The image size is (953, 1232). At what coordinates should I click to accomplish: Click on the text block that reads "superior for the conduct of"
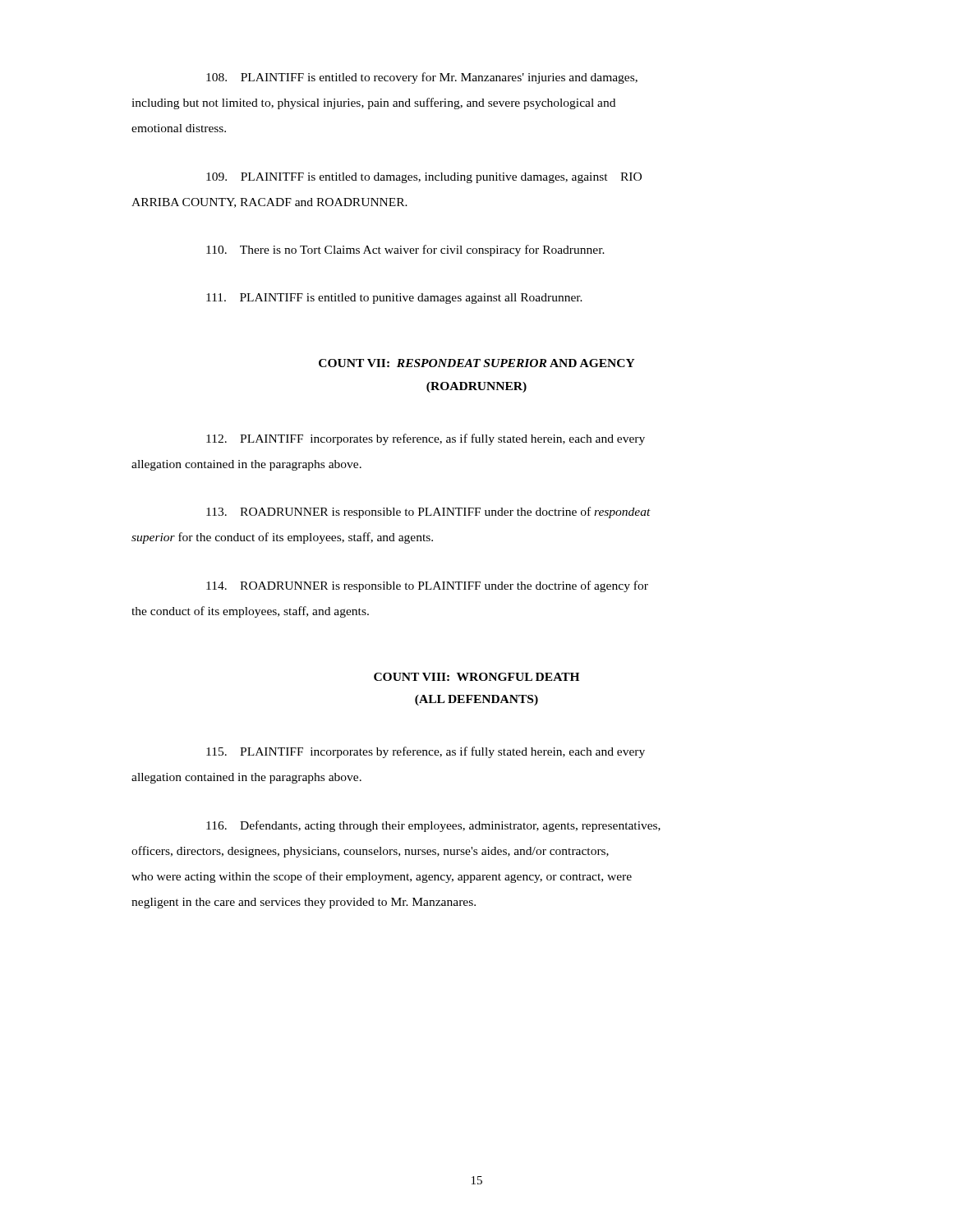pos(283,537)
